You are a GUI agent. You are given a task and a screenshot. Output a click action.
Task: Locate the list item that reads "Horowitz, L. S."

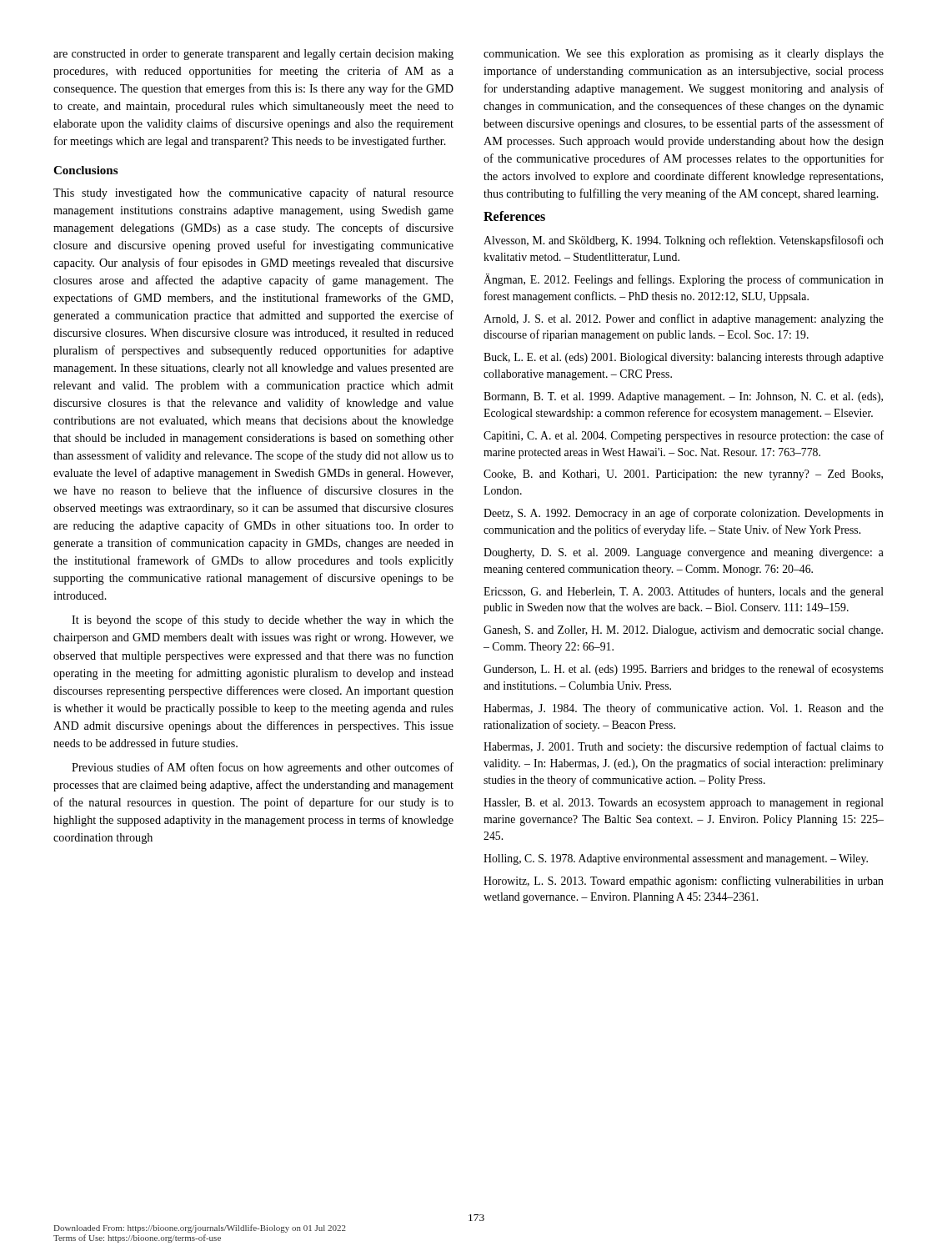pyautogui.click(x=684, y=889)
